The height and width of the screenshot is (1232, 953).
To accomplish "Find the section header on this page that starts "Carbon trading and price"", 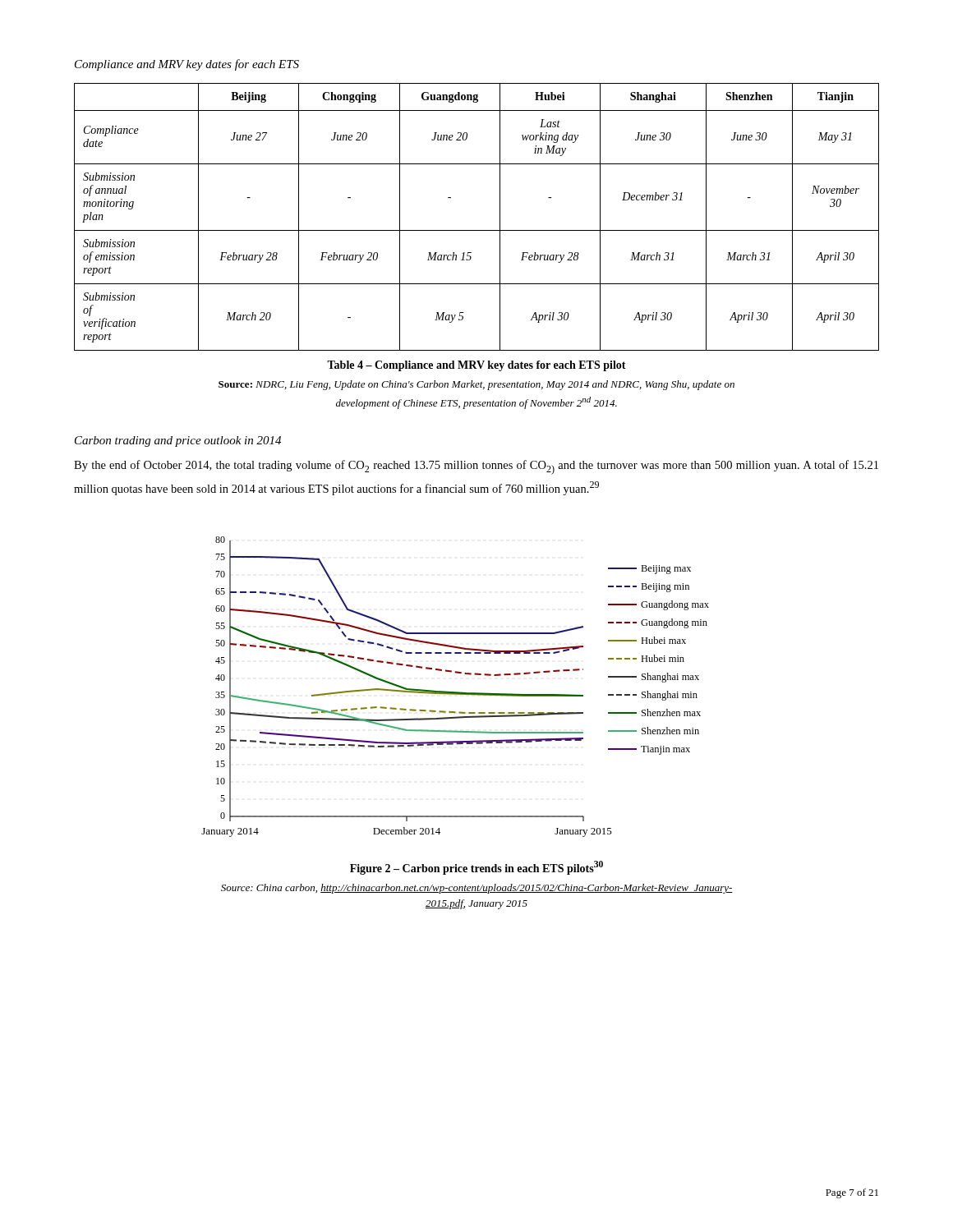I will 178,441.
